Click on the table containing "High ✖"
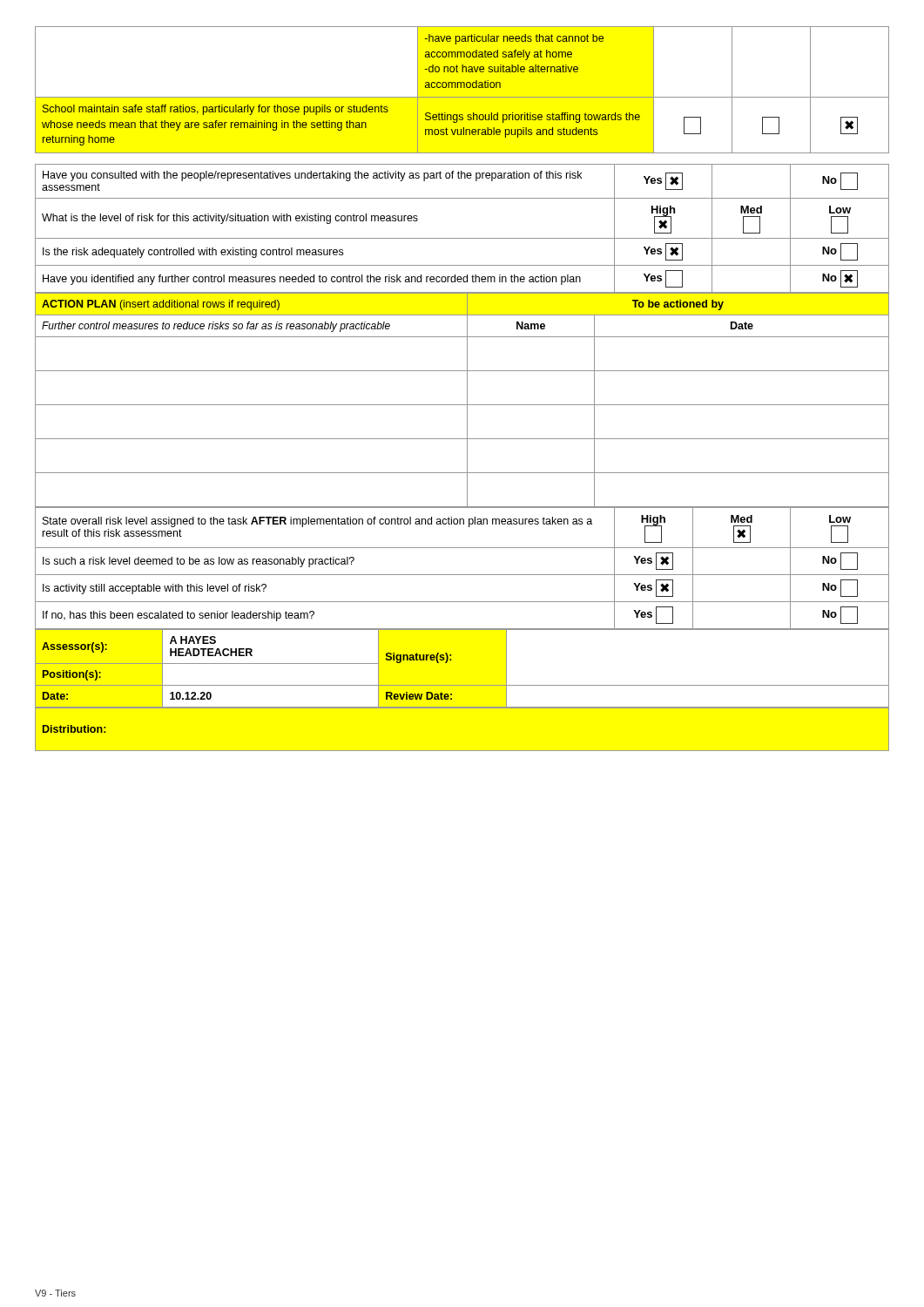This screenshot has height=1307, width=924. (x=462, y=228)
